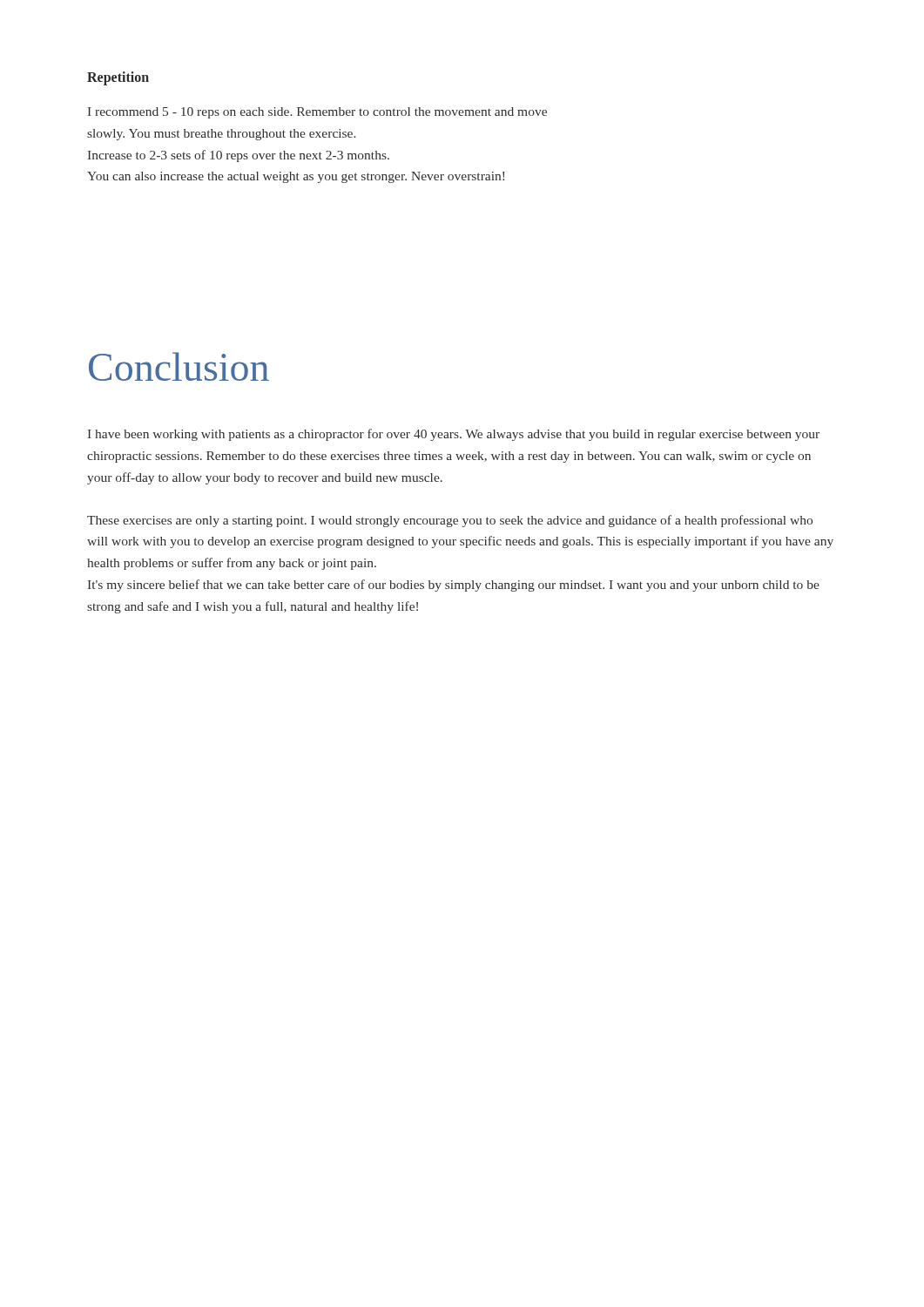Locate the text block with the text "I have been working with patients as"
Screen dimensions: 1307x924
tap(453, 455)
